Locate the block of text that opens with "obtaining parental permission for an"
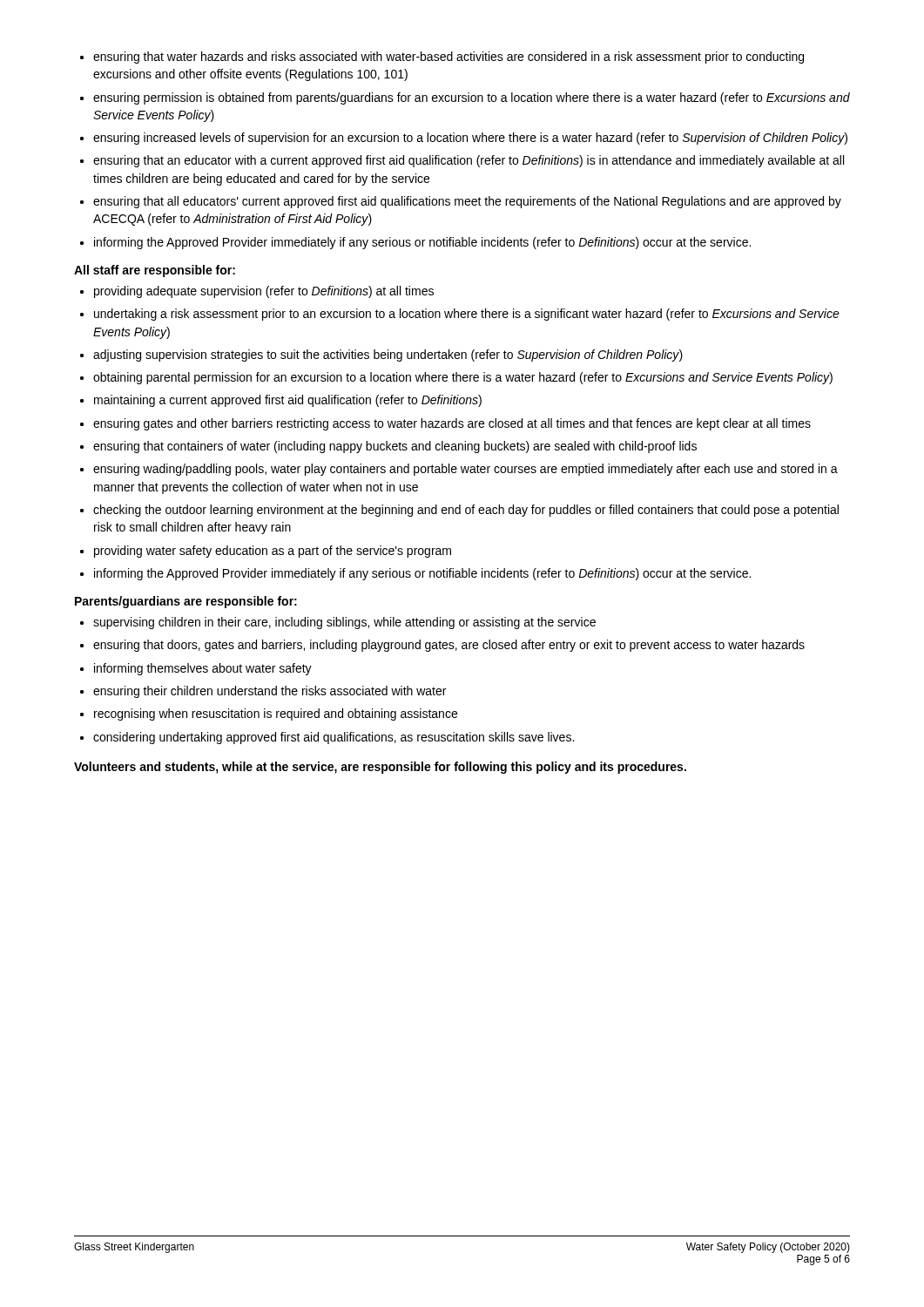Screen dimensions: 1307x924 (472, 378)
